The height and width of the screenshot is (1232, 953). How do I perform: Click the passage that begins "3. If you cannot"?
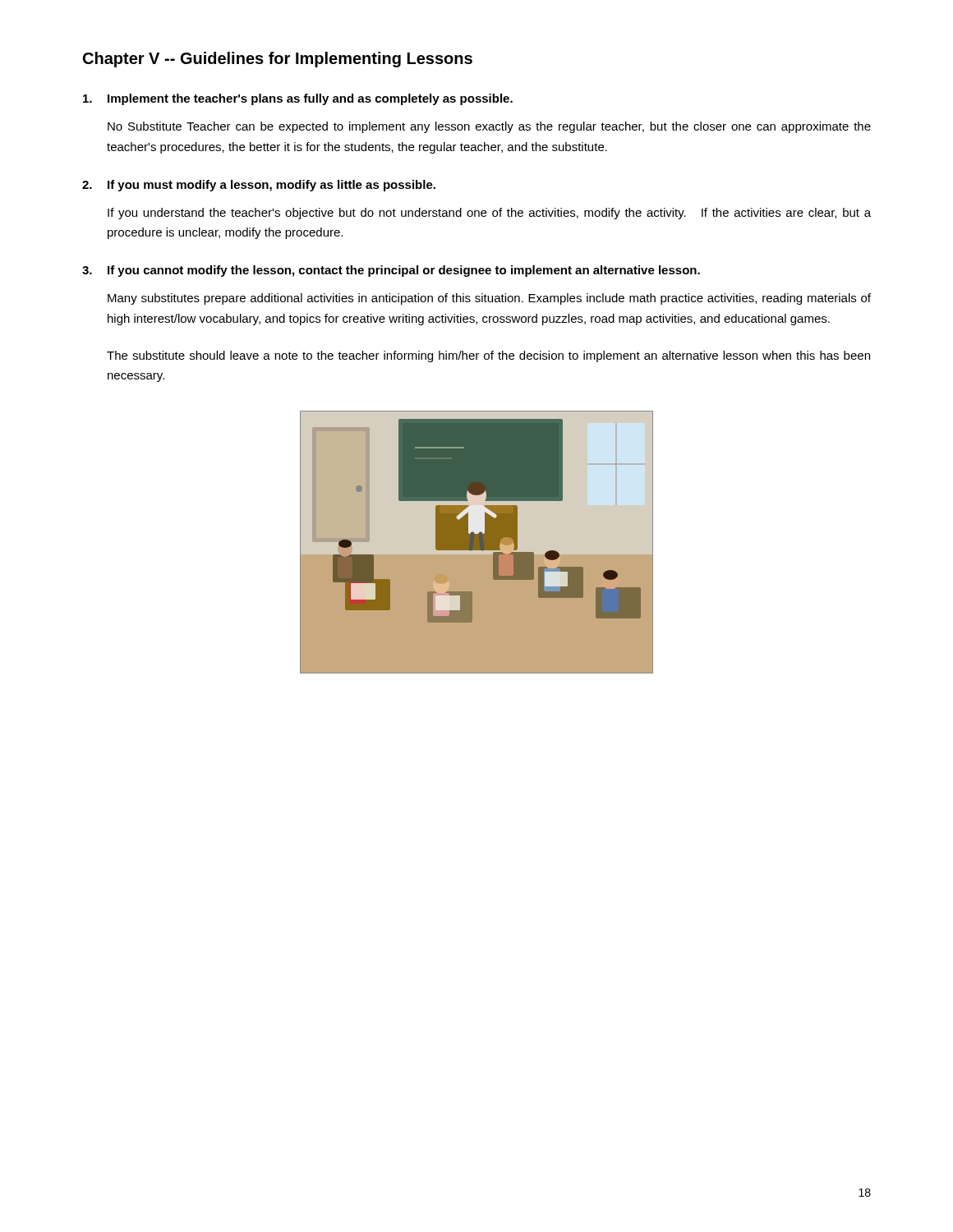391,270
